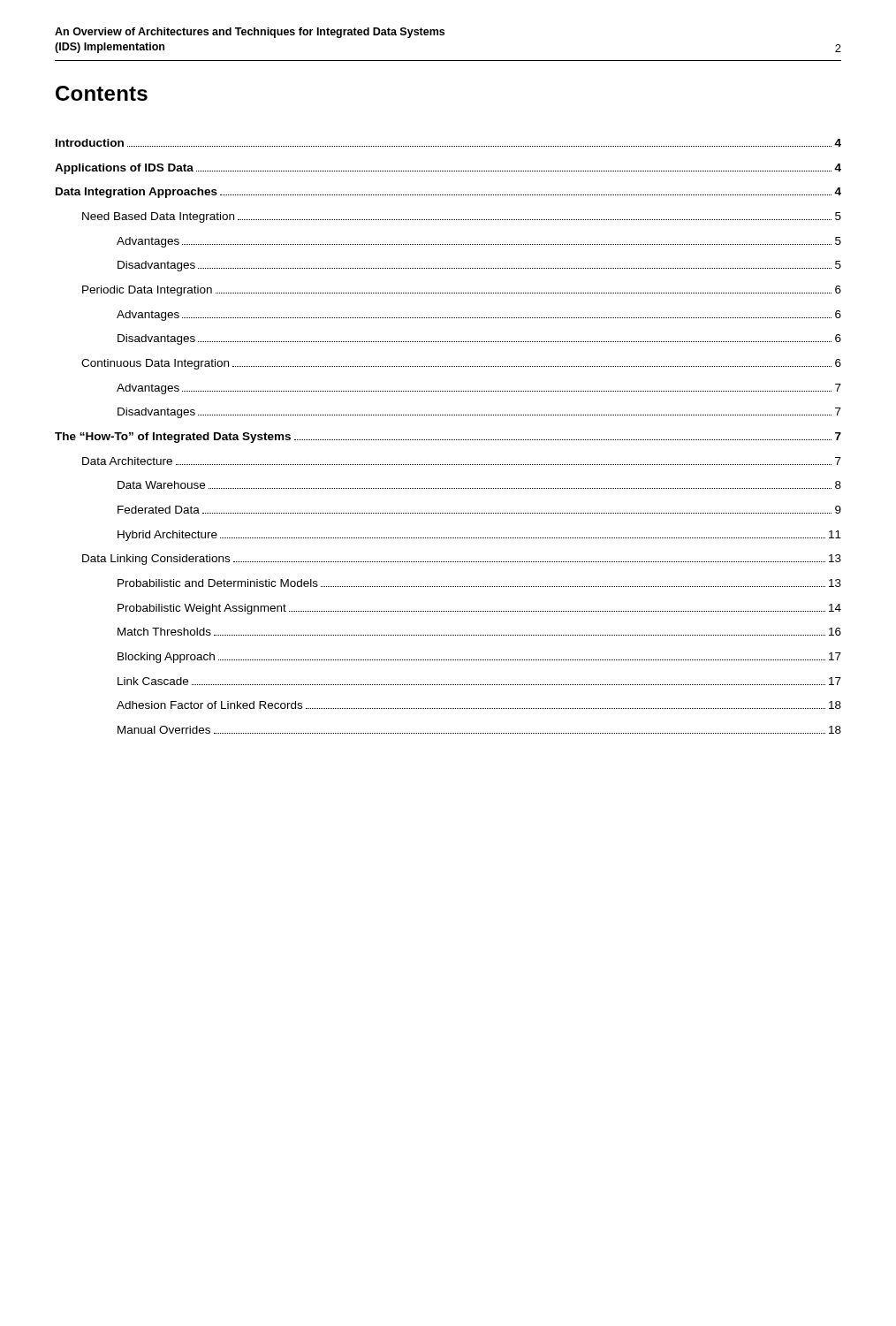The width and height of the screenshot is (896, 1326).
Task: Locate the list item with the text "Disadvantages 6"
Action: [x=479, y=339]
